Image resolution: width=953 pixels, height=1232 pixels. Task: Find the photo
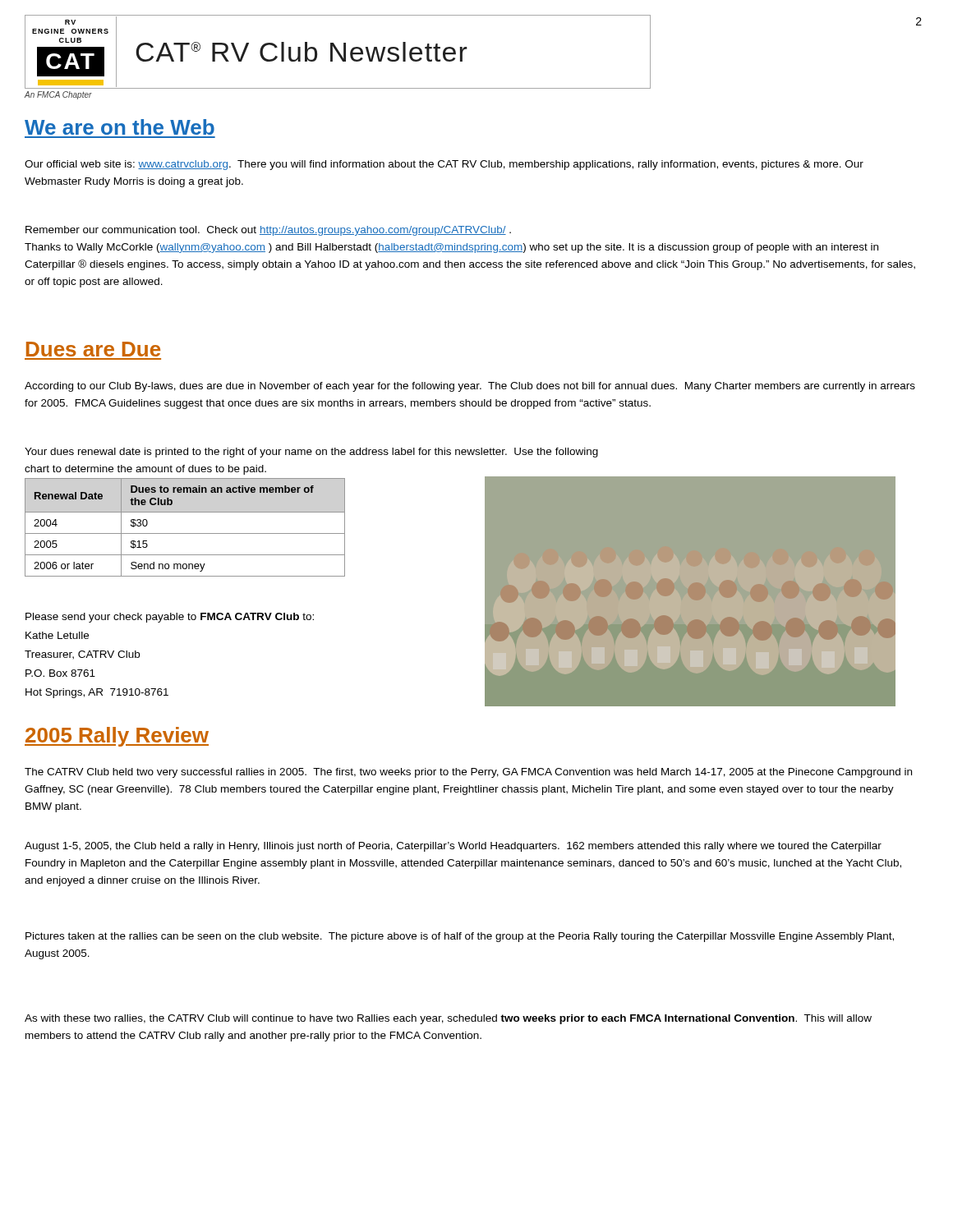point(690,591)
